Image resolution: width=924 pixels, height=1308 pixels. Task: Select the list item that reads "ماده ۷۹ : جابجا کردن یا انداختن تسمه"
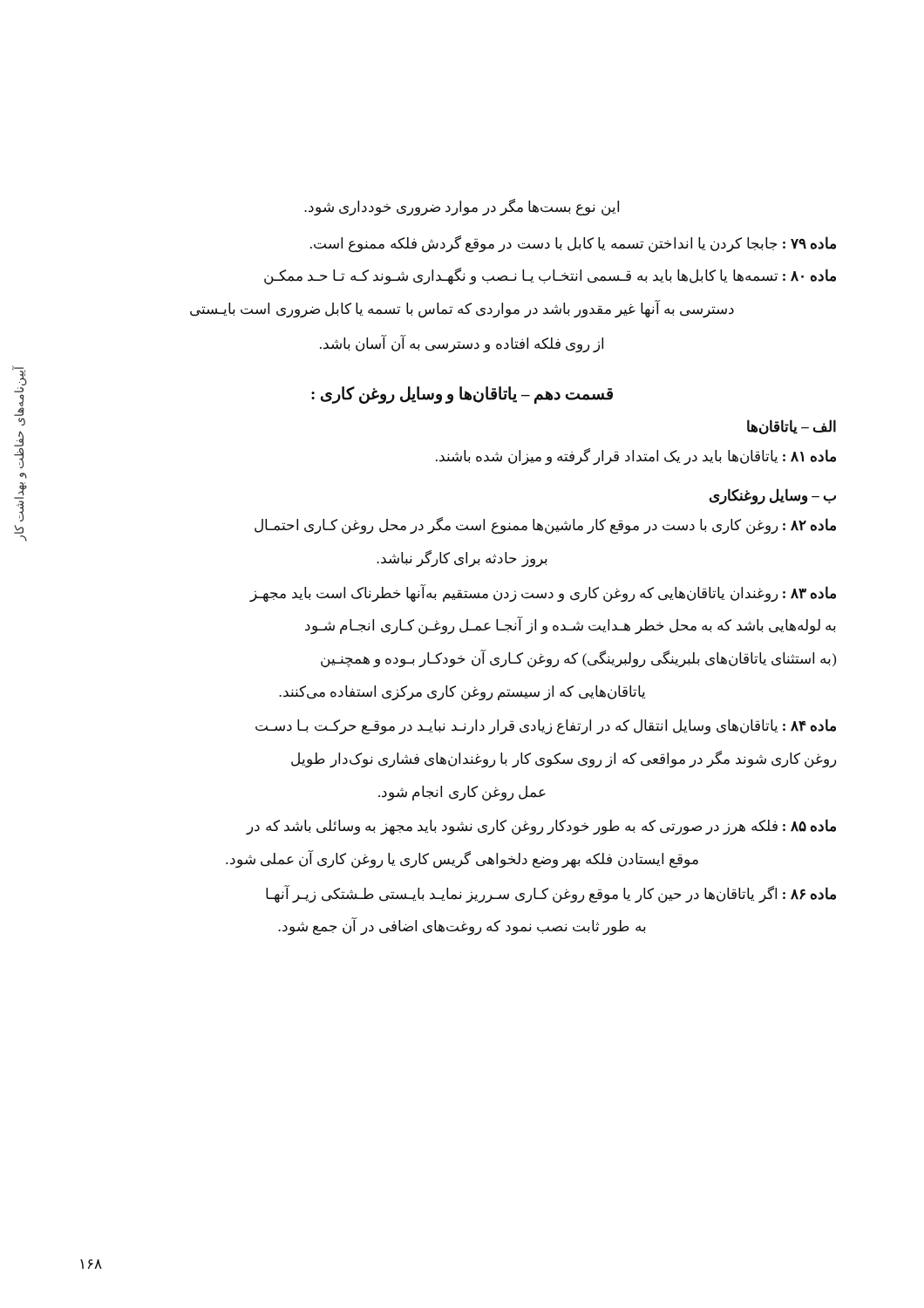(573, 243)
